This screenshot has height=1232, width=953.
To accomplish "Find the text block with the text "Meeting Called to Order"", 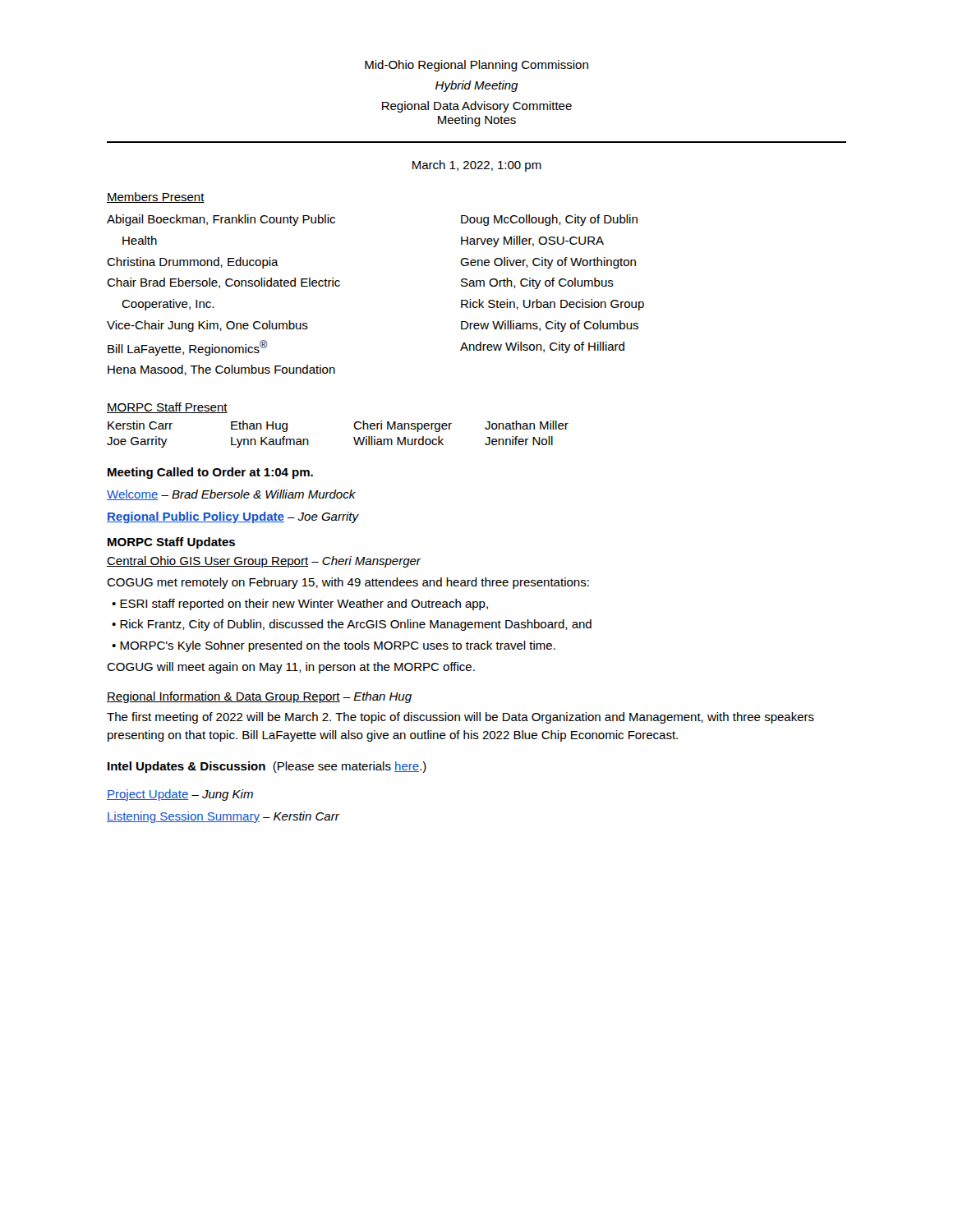I will click(x=210, y=472).
